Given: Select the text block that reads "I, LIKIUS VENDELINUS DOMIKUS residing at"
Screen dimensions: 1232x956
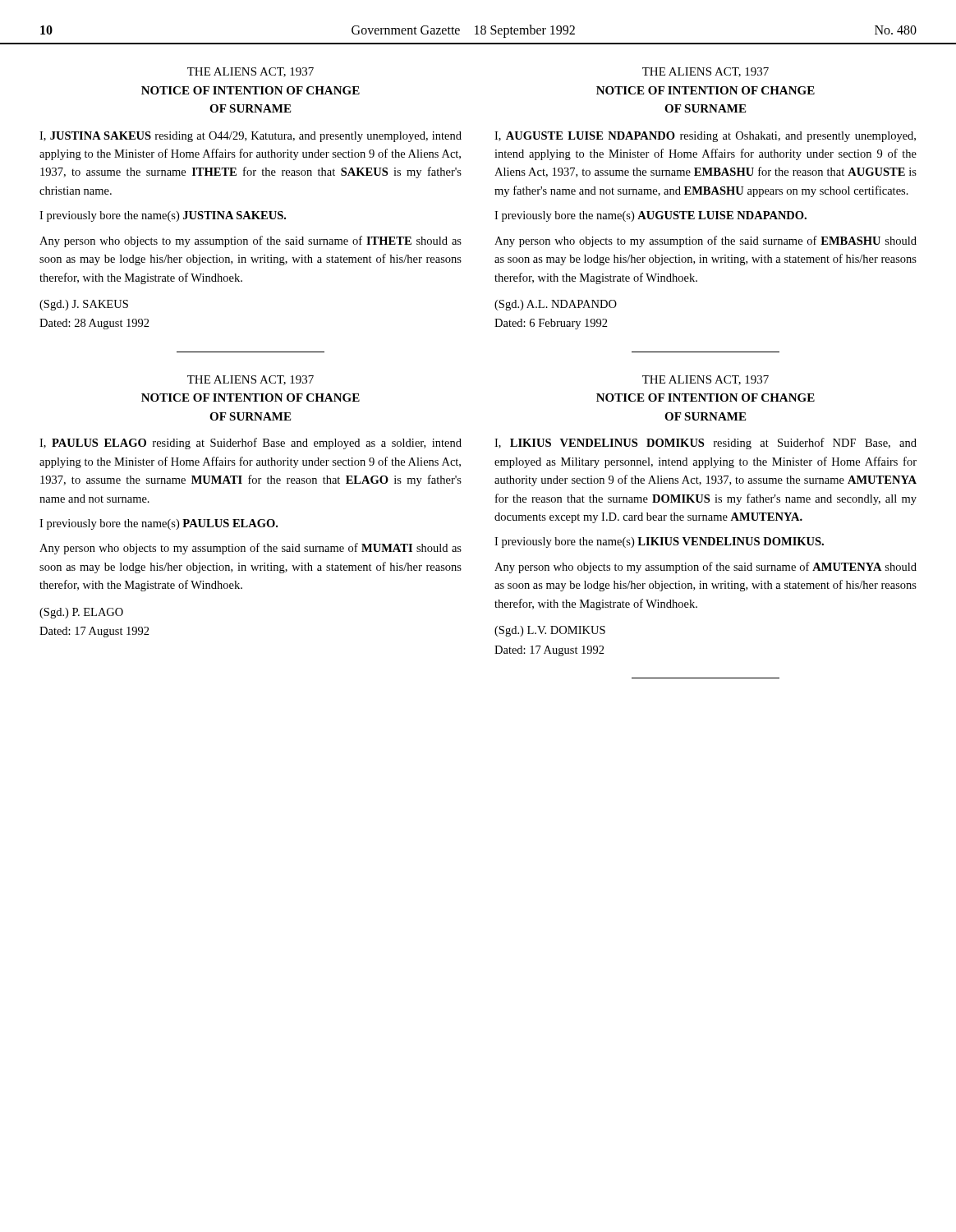Looking at the screenshot, I should (706, 480).
